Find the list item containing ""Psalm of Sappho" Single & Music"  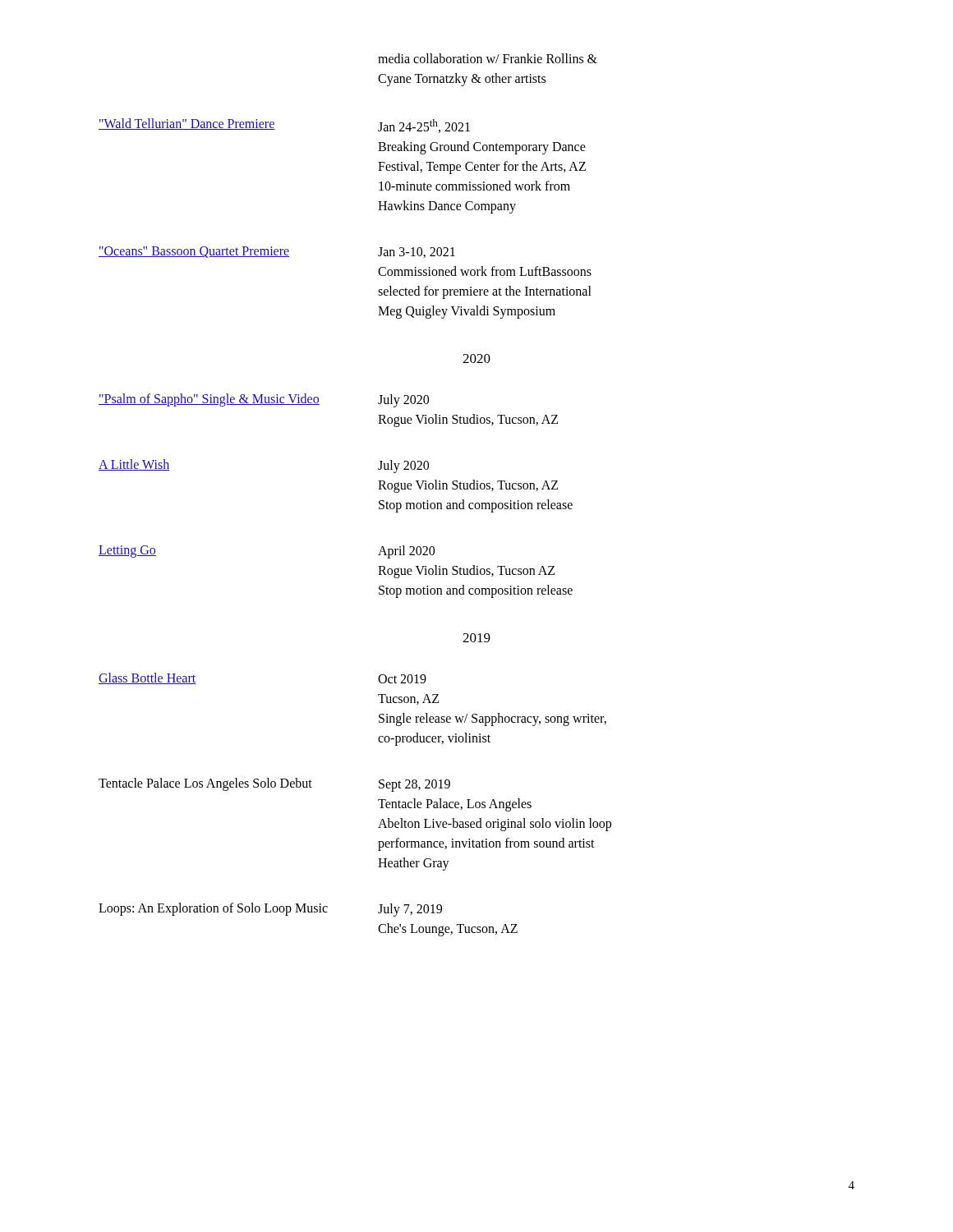(x=209, y=399)
